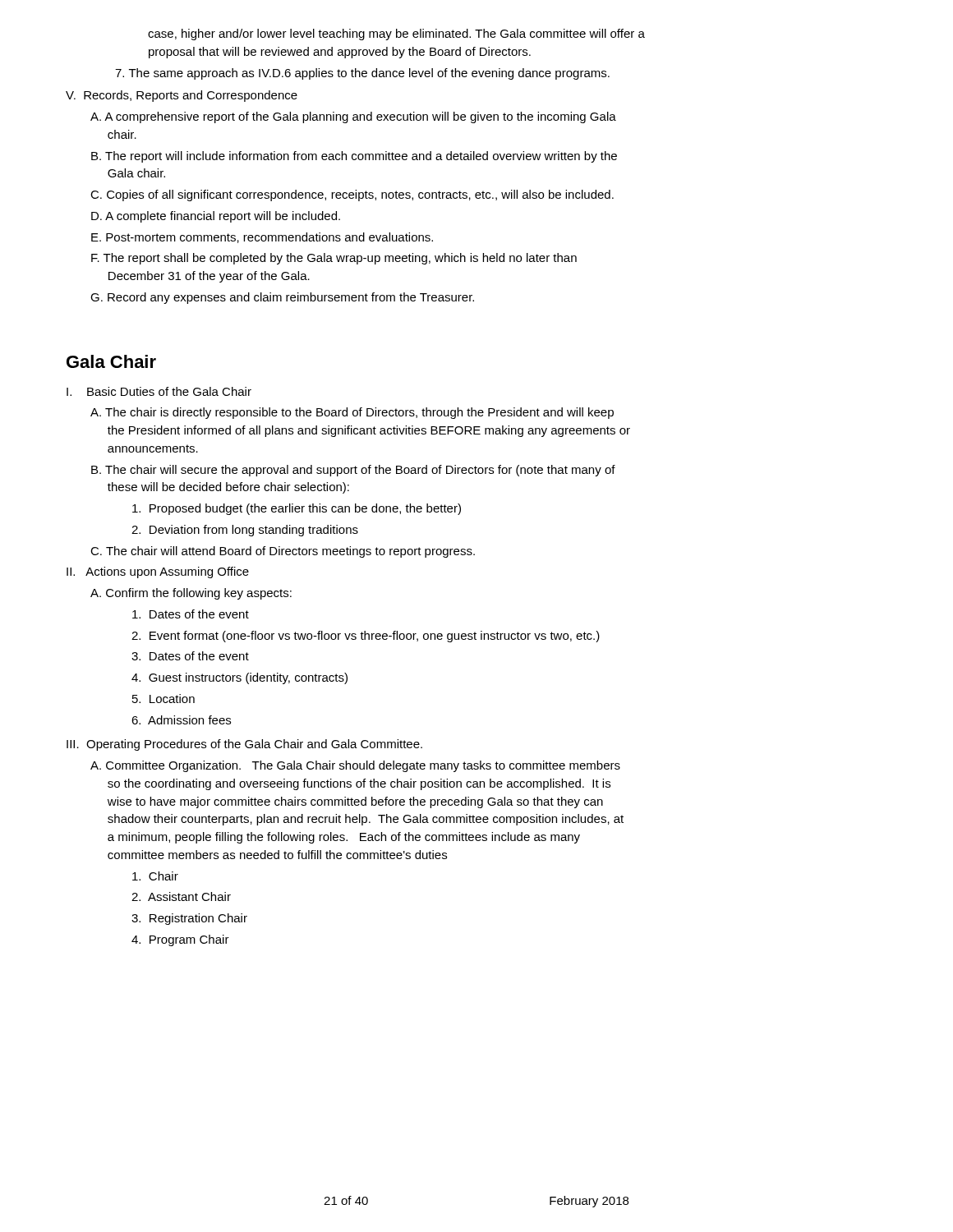Locate the element starting "II. Actions upon Assuming Office"
Image resolution: width=953 pixels, height=1232 pixels.
157,571
